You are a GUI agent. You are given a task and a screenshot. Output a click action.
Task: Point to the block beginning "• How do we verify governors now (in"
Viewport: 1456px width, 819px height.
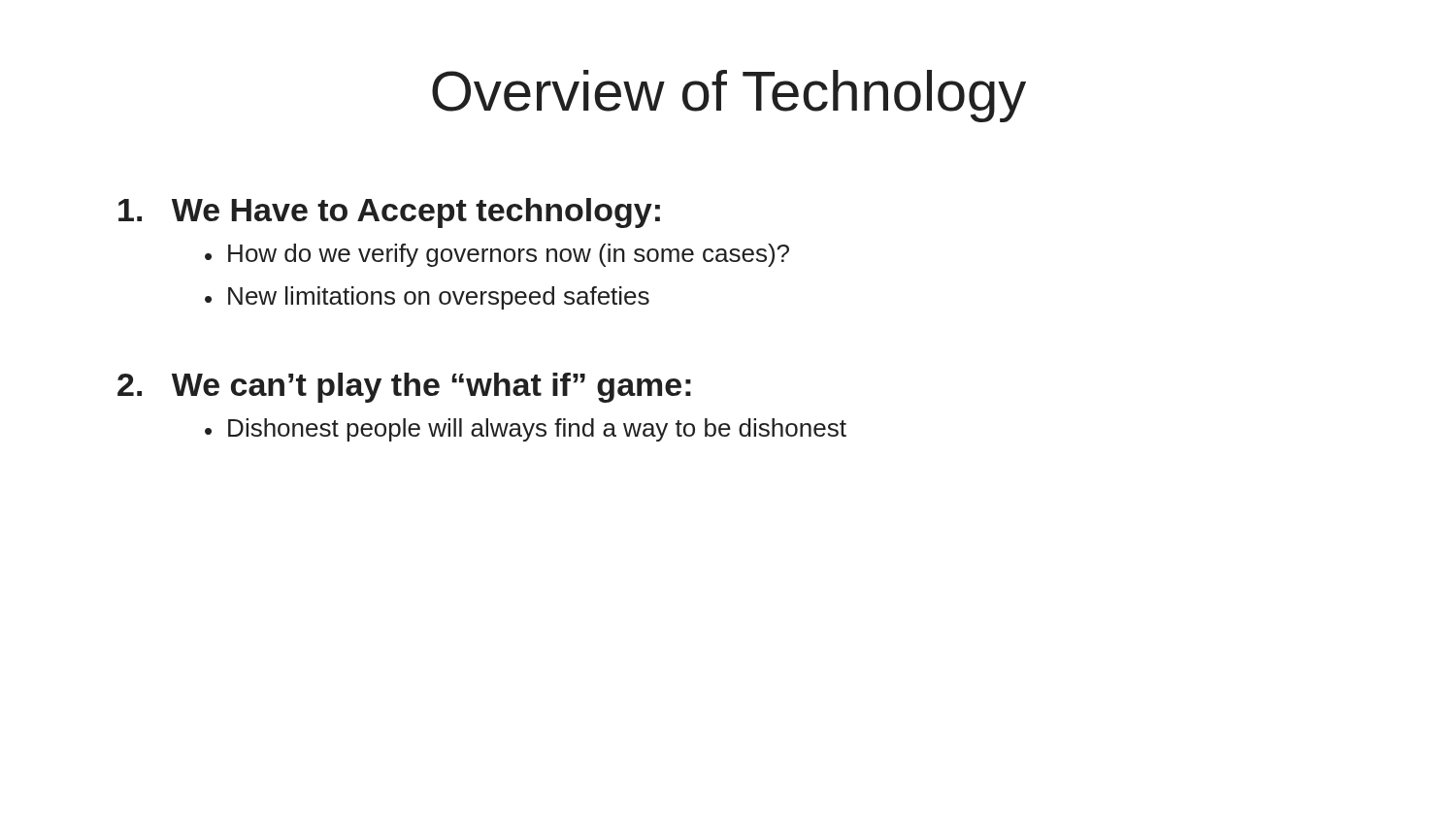click(x=497, y=256)
